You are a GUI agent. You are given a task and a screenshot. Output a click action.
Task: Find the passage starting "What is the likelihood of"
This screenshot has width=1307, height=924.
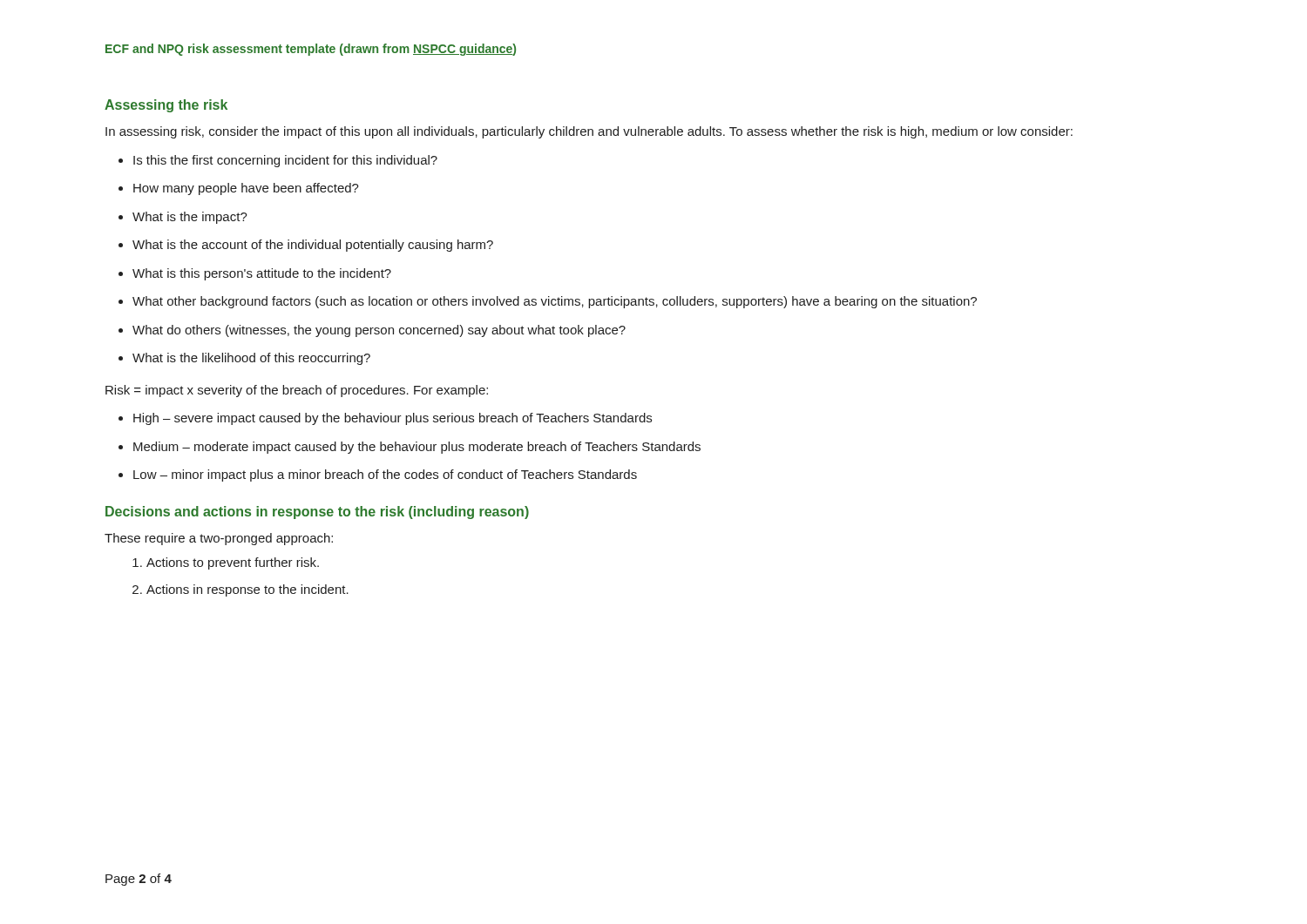(252, 357)
